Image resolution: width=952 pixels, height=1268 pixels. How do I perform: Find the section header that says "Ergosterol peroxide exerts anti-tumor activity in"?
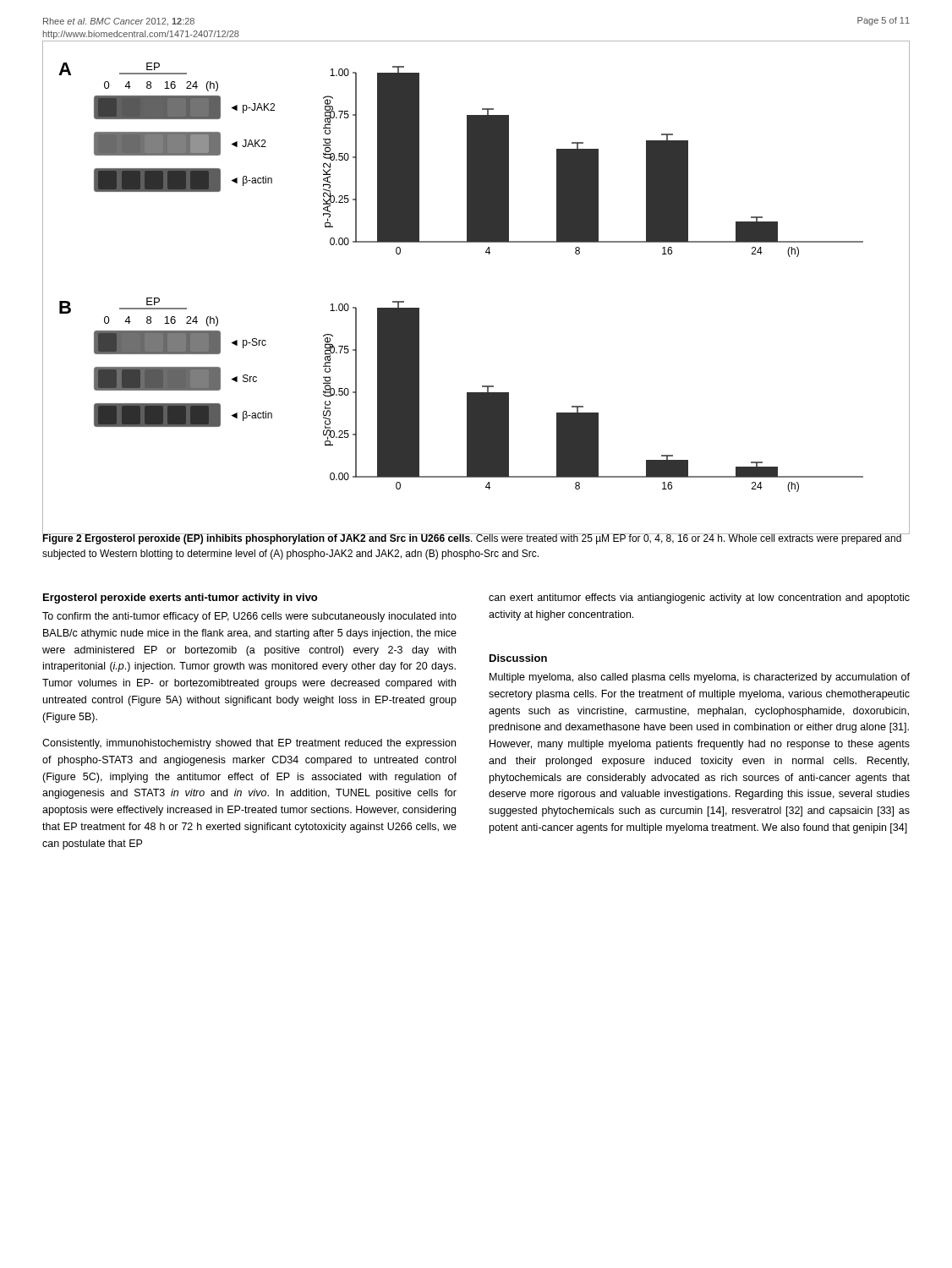point(180,597)
